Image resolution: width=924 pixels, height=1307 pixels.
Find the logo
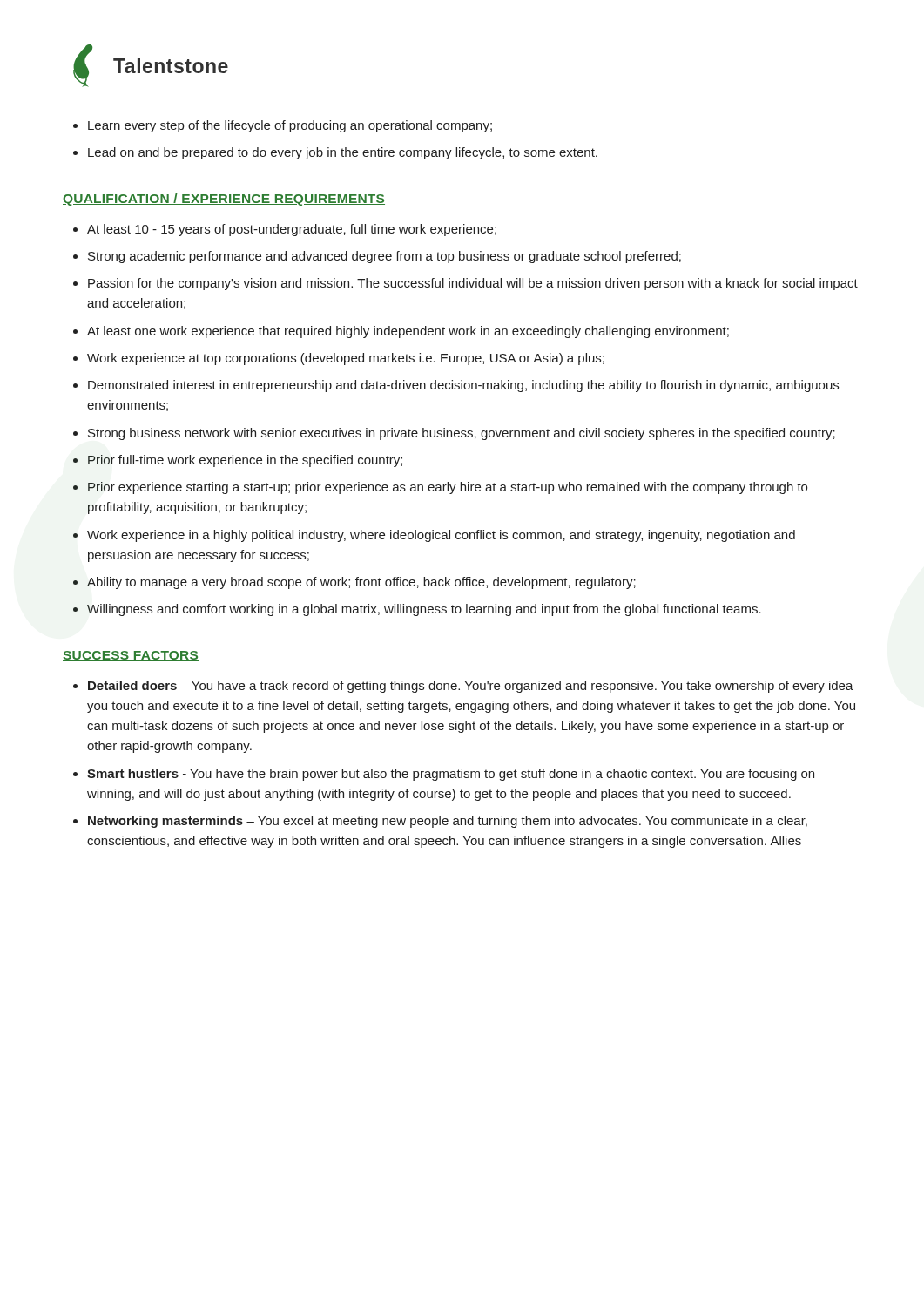pos(462,66)
